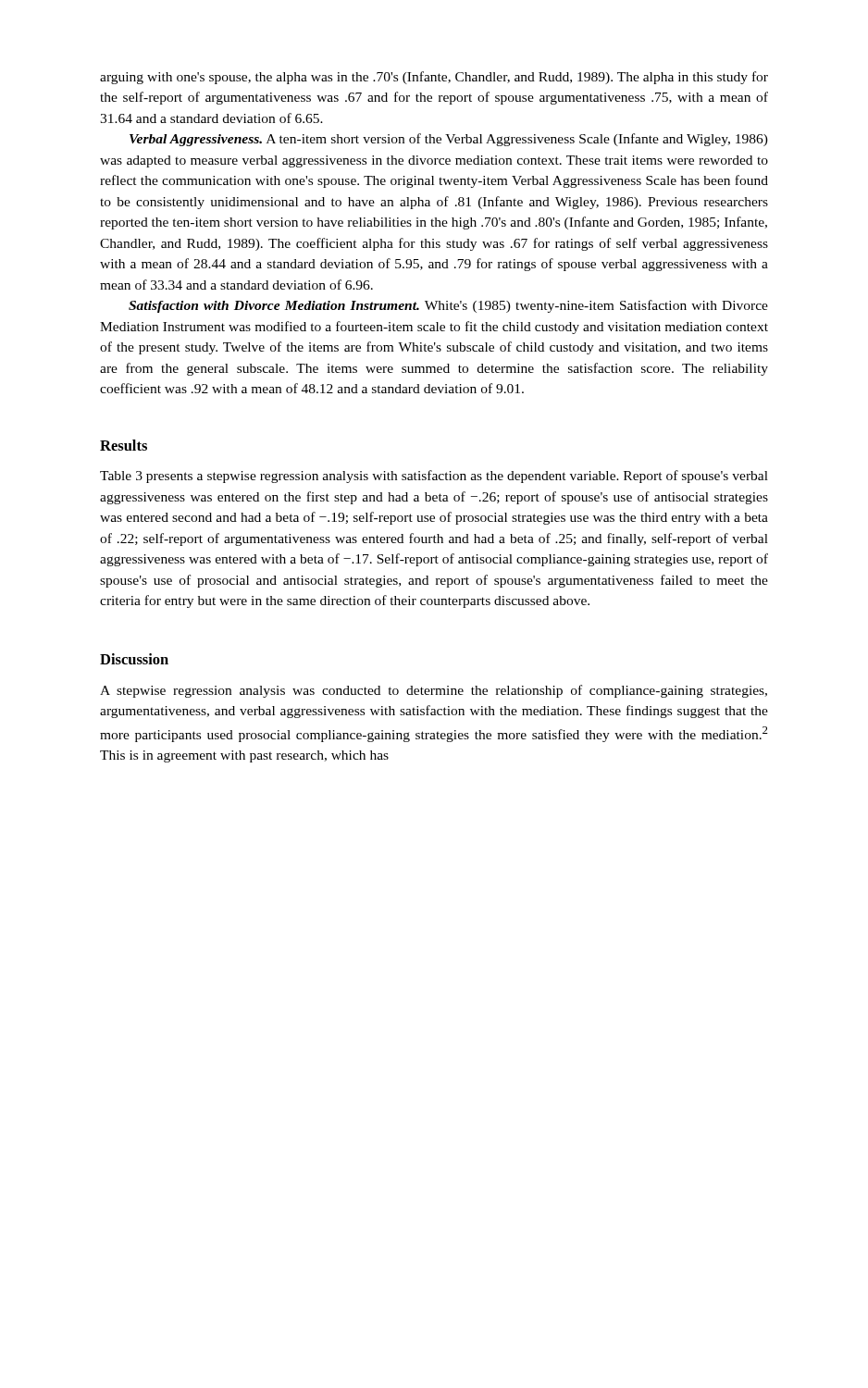Where is the passage that starts "arguing with one's"?

[434, 98]
